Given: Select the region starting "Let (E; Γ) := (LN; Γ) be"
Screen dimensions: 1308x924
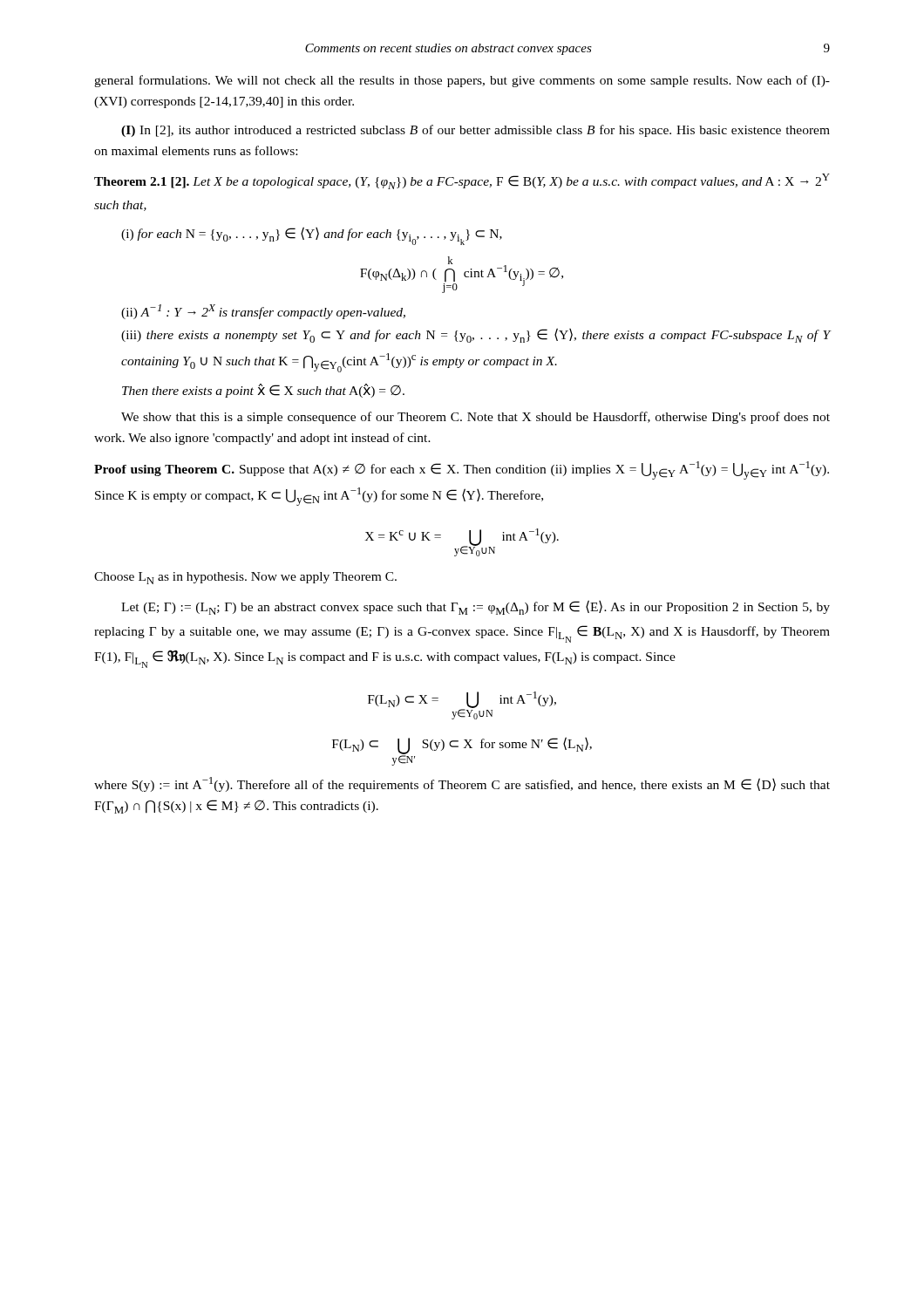Looking at the screenshot, I should tap(462, 708).
